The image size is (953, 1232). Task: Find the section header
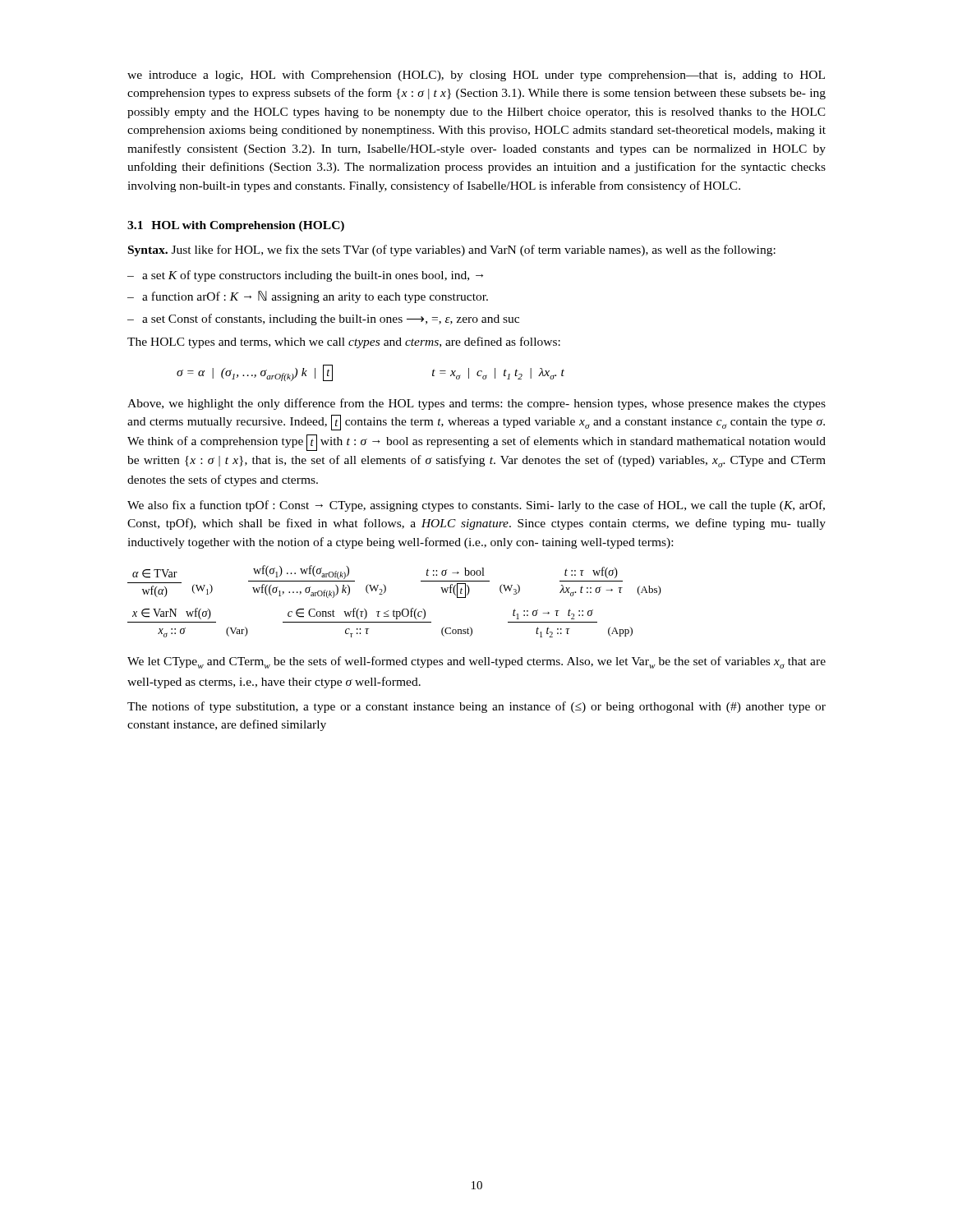tap(236, 225)
